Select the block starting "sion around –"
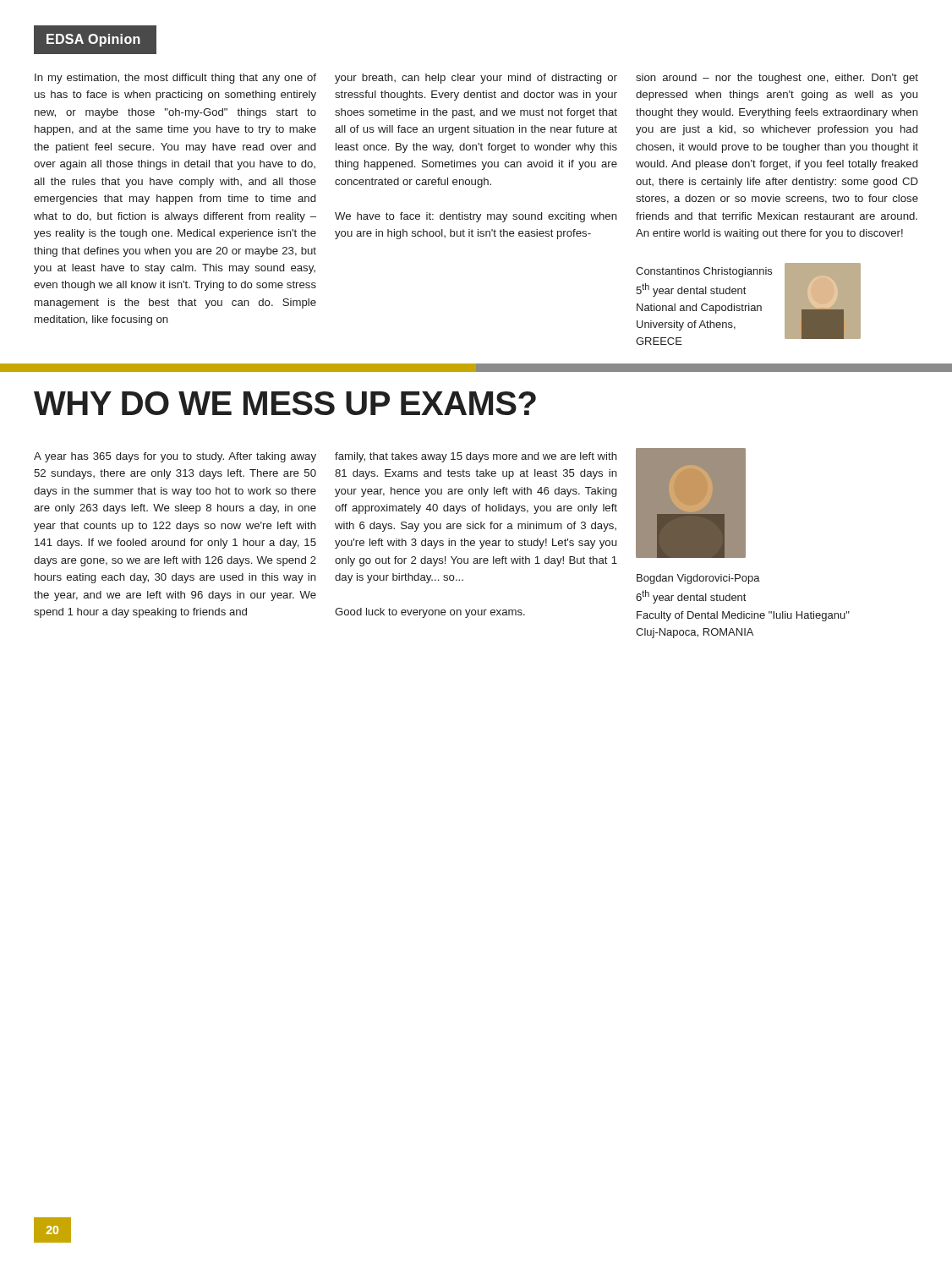Viewport: 952px width, 1268px height. point(777,155)
